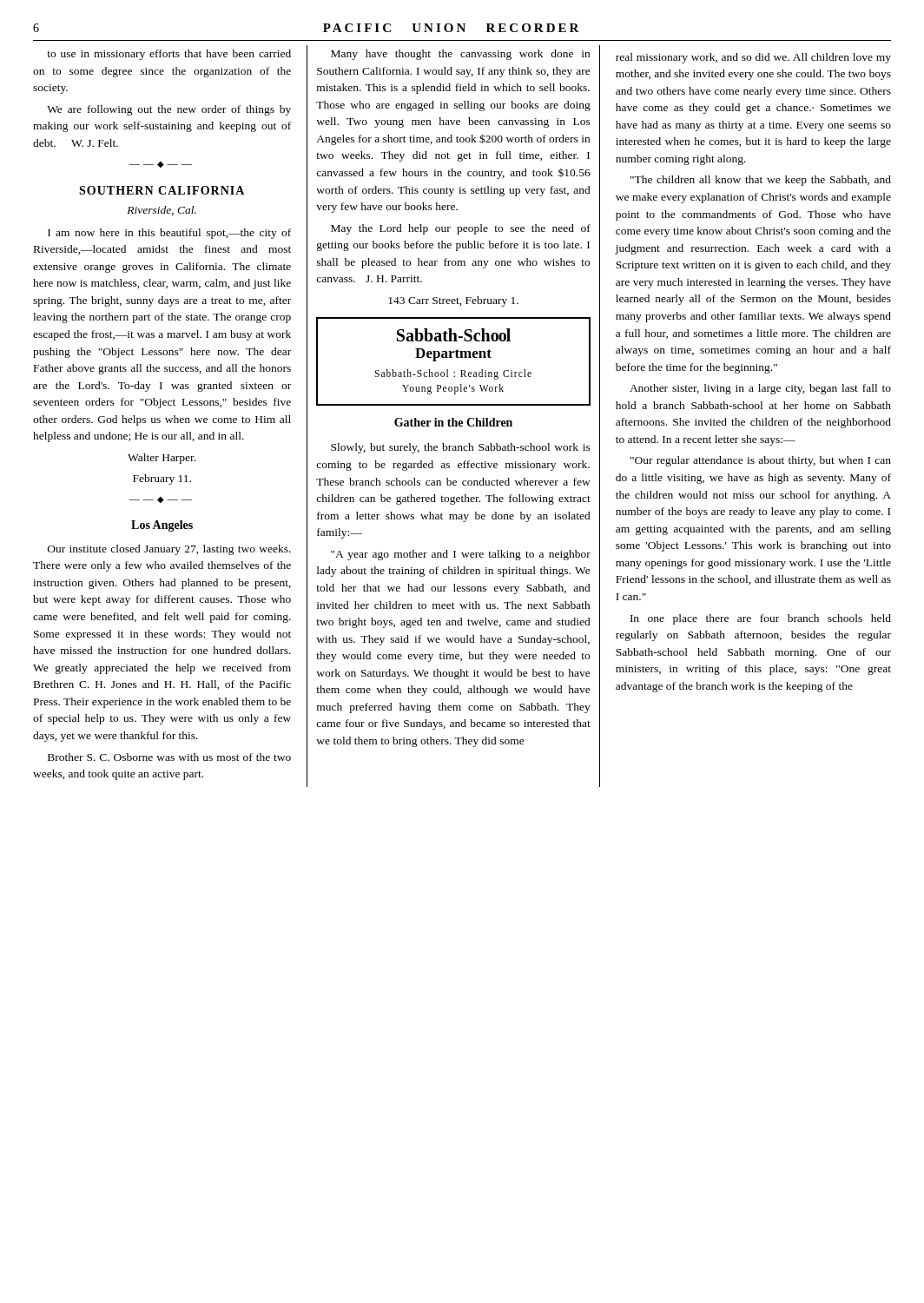Viewport: 924px width, 1303px height.
Task: Find the text starting "real missionary work, ​and so"
Action: (753, 107)
